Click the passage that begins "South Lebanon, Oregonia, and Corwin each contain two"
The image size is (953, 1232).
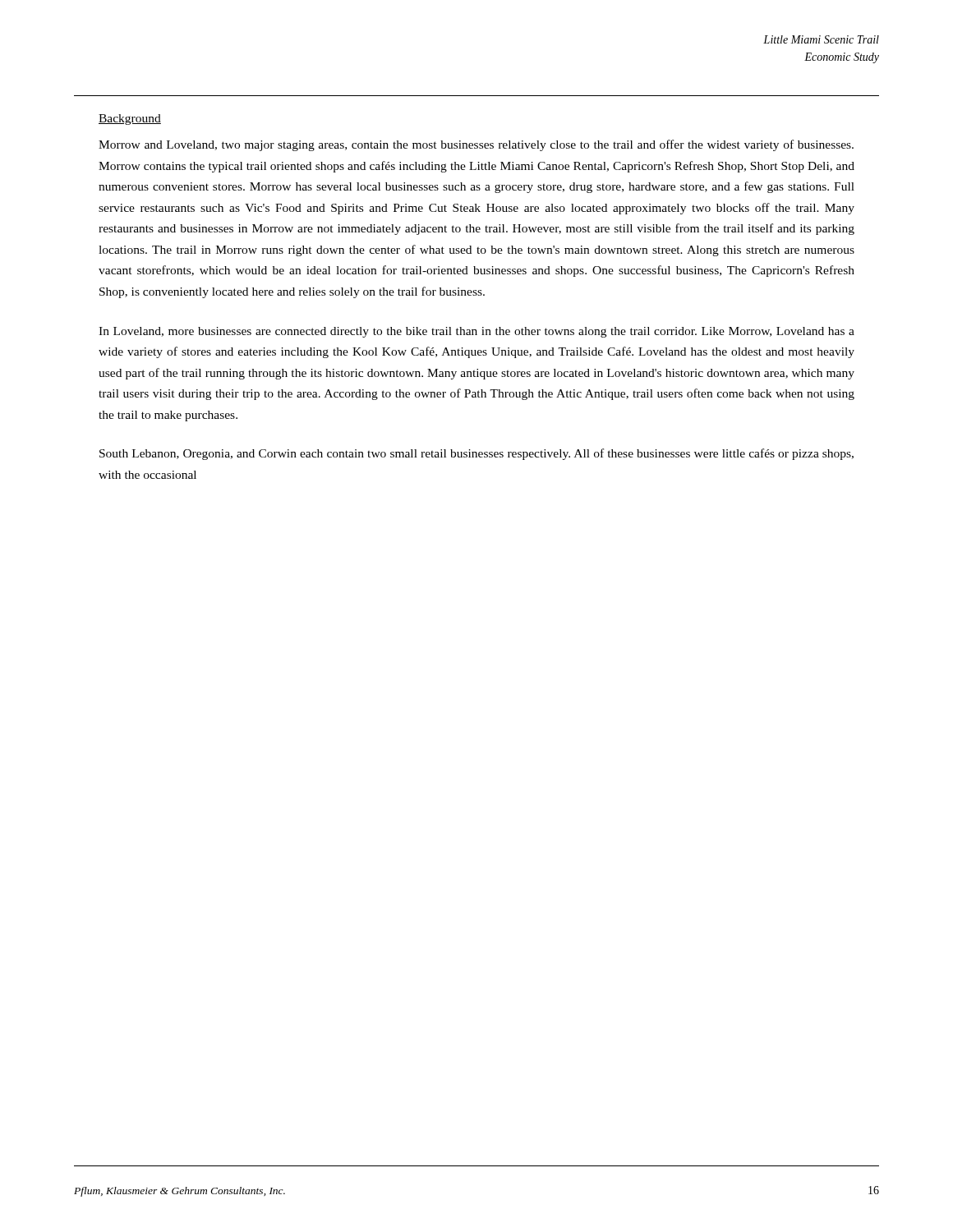tap(476, 464)
